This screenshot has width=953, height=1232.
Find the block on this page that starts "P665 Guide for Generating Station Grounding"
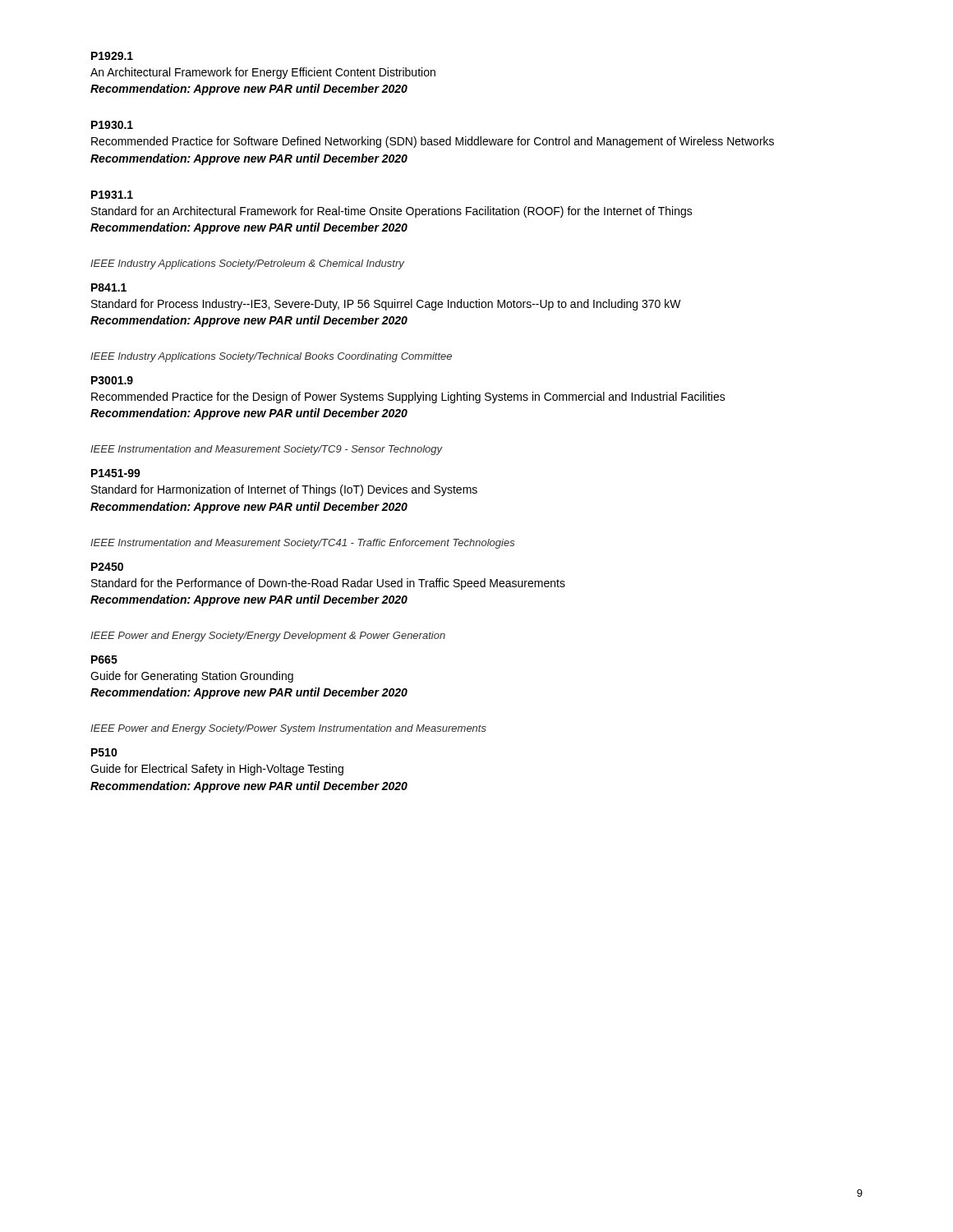coord(104,660)
